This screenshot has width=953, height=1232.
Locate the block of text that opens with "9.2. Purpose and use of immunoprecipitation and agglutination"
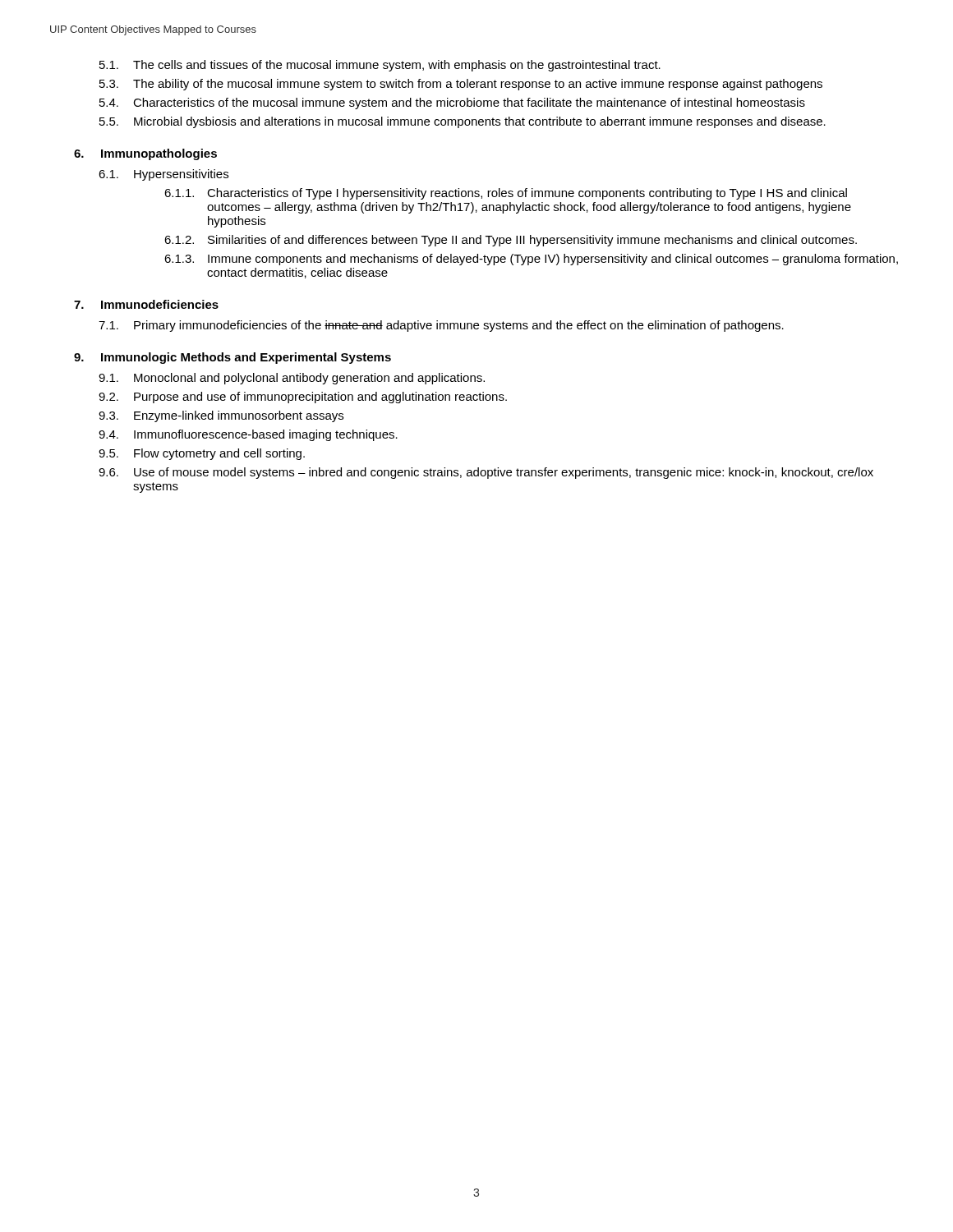[501, 396]
